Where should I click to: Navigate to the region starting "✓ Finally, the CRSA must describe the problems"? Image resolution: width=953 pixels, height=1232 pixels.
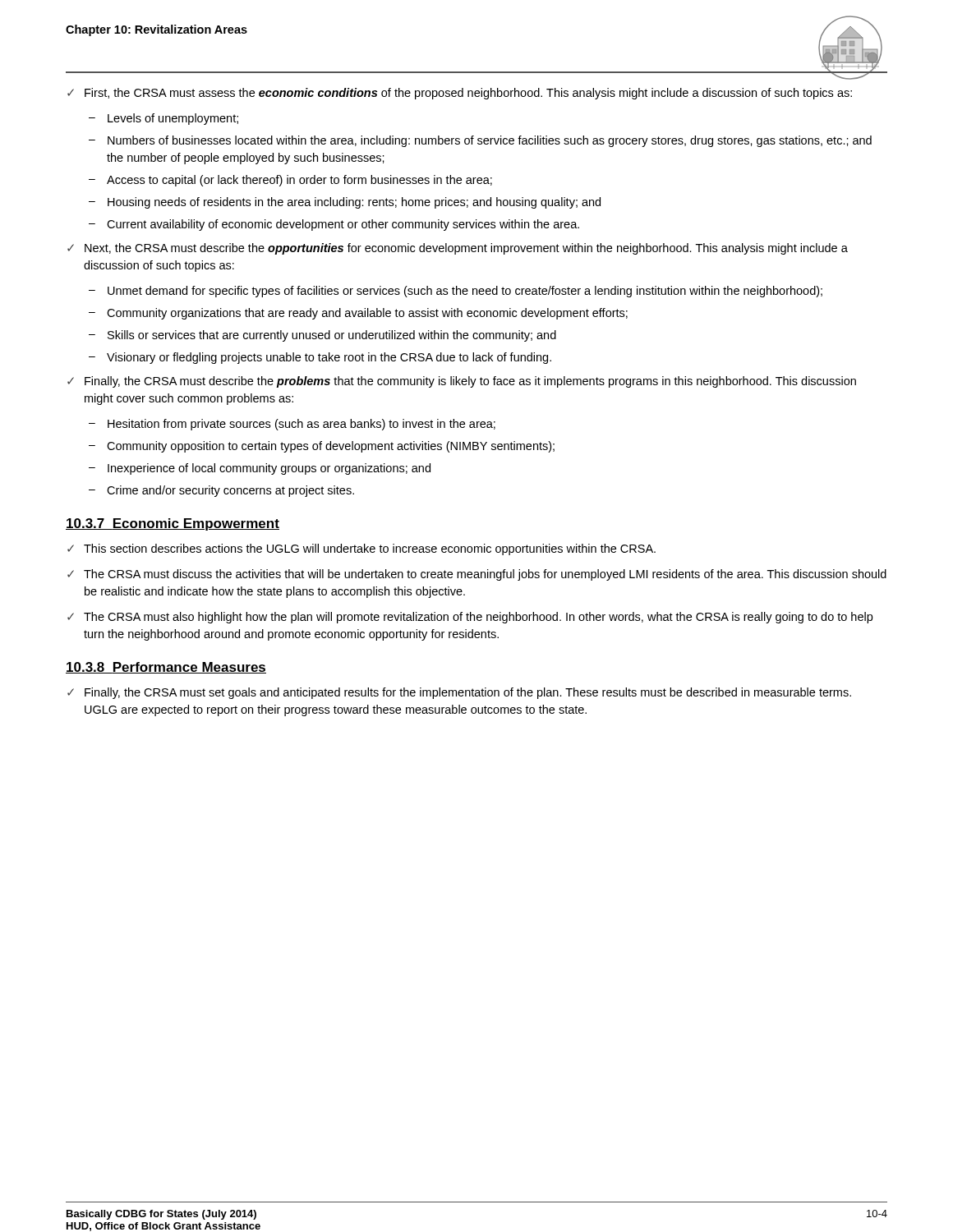pyautogui.click(x=476, y=390)
